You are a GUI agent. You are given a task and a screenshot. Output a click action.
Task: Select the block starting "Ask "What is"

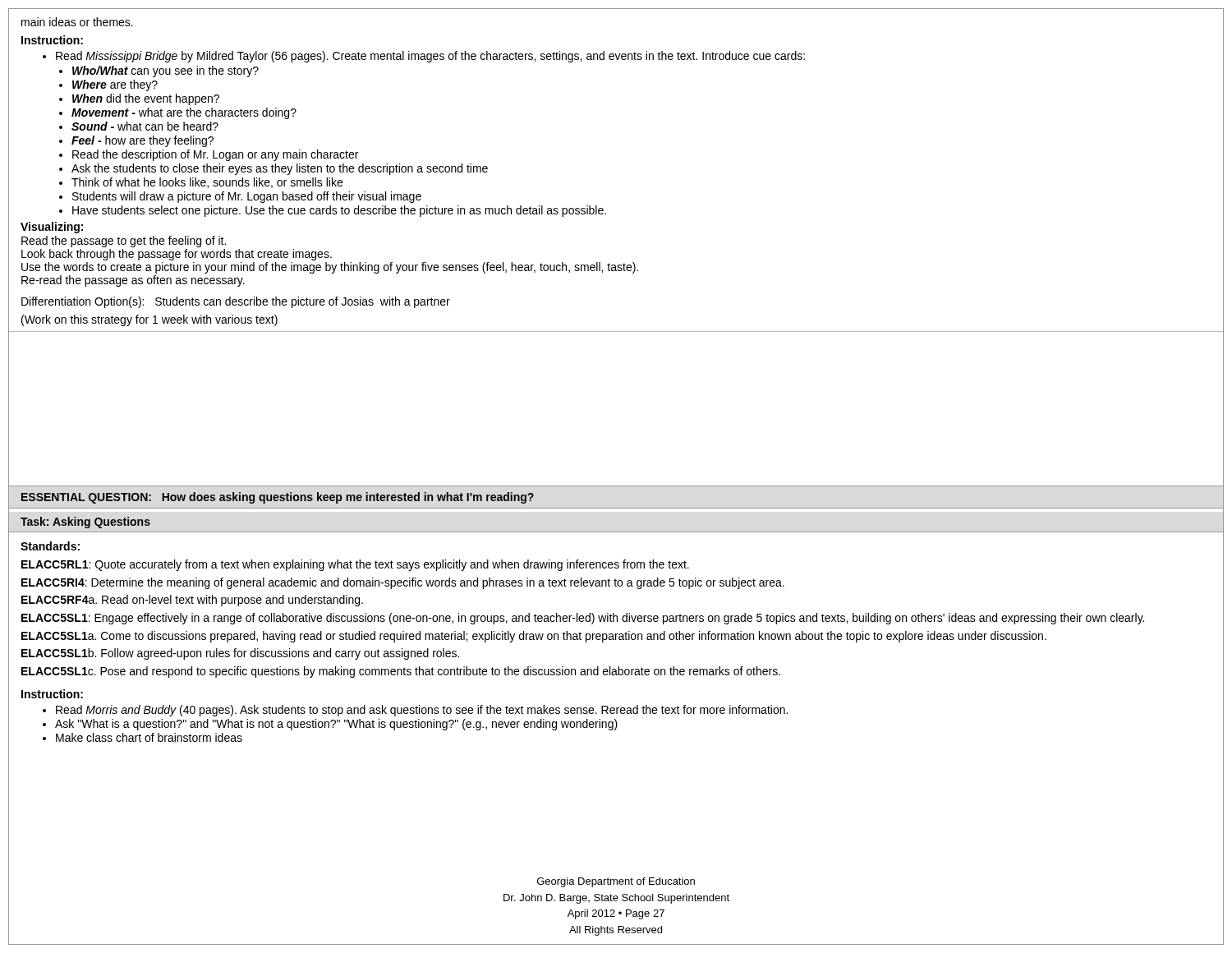pos(336,724)
